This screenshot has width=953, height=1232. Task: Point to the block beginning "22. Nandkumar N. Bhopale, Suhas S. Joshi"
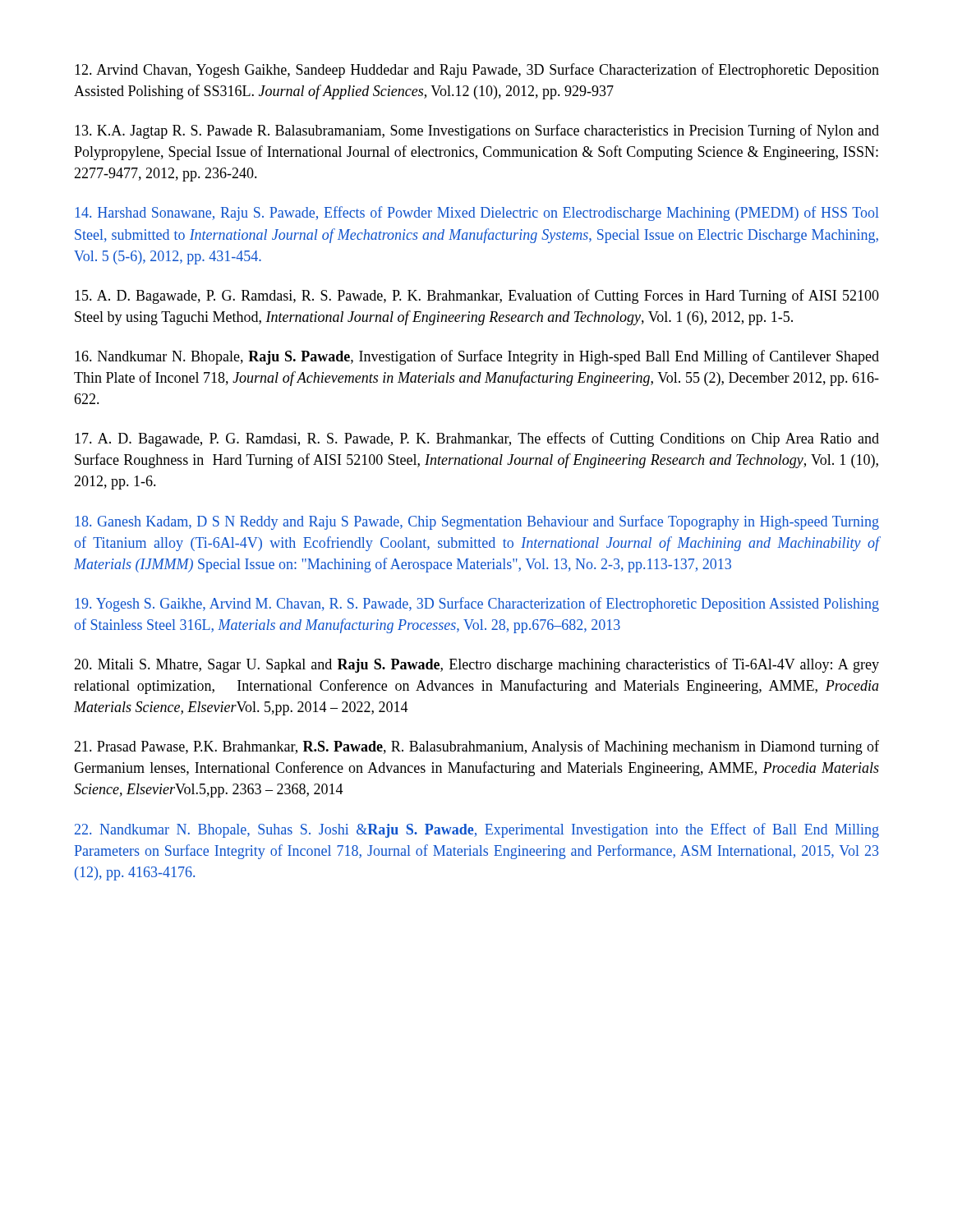coord(476,851)
